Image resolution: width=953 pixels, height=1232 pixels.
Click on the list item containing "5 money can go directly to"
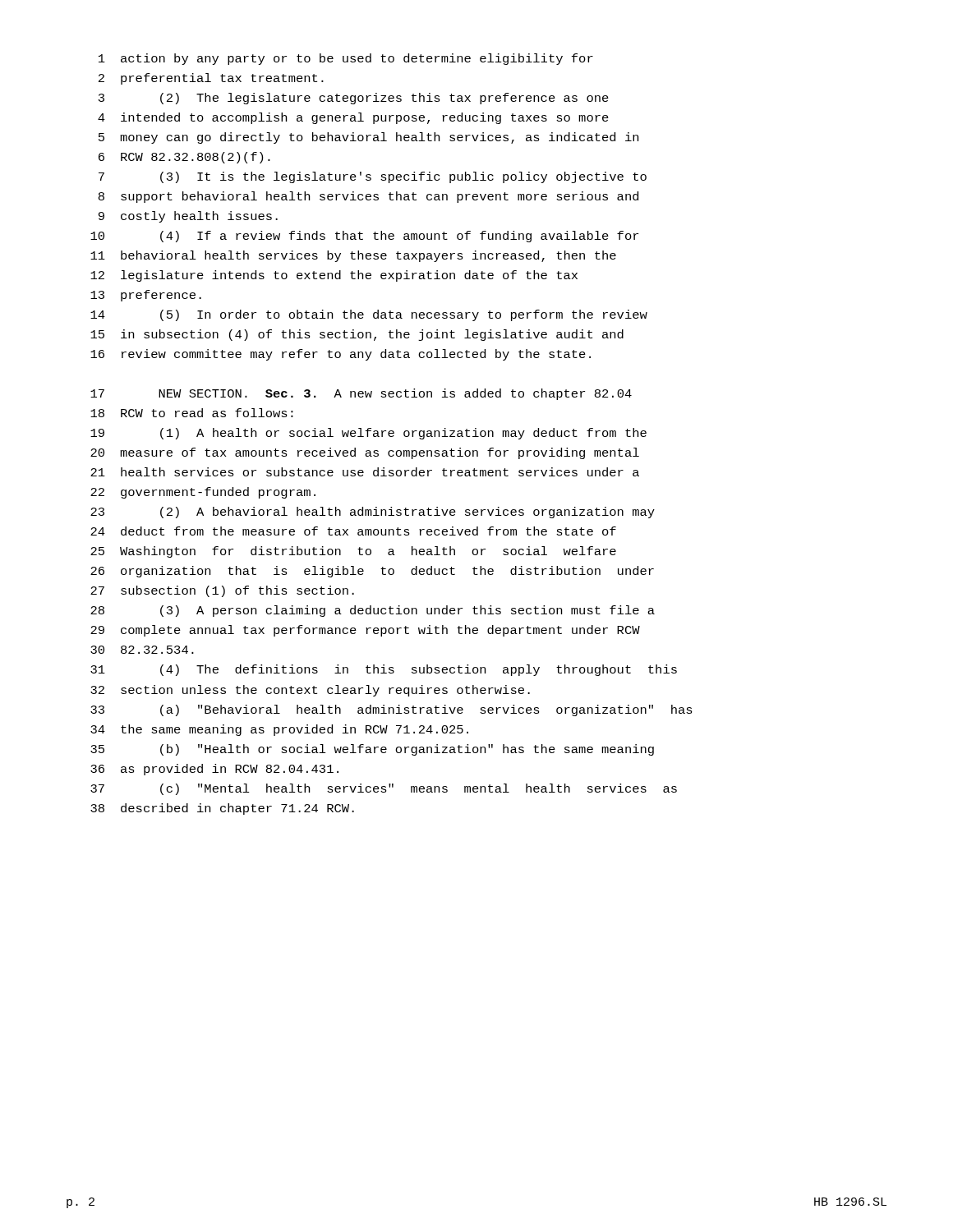[476, 138]
